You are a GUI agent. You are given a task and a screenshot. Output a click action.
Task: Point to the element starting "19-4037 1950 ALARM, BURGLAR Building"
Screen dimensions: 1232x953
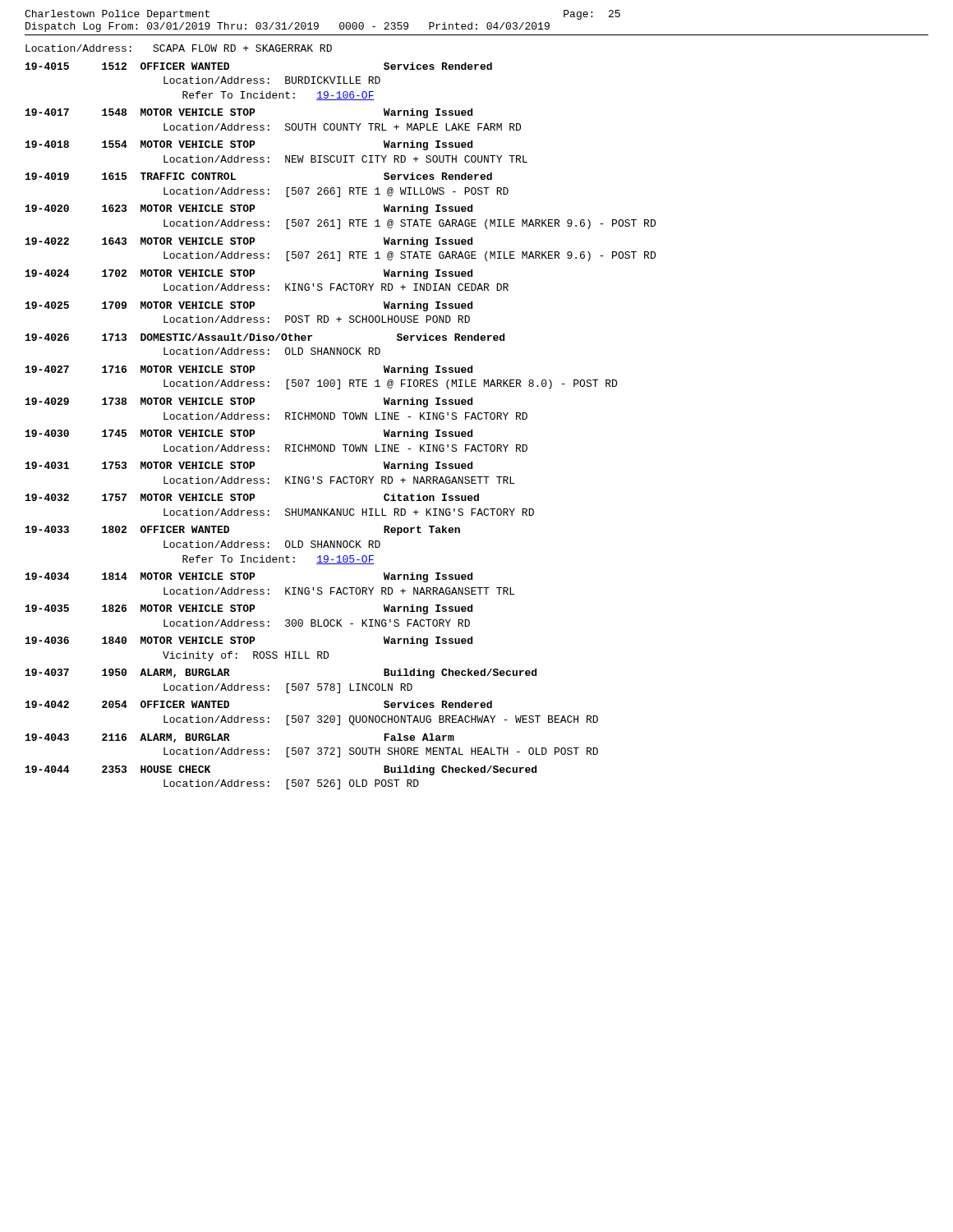pyautogui.click(x=476, y=681)
